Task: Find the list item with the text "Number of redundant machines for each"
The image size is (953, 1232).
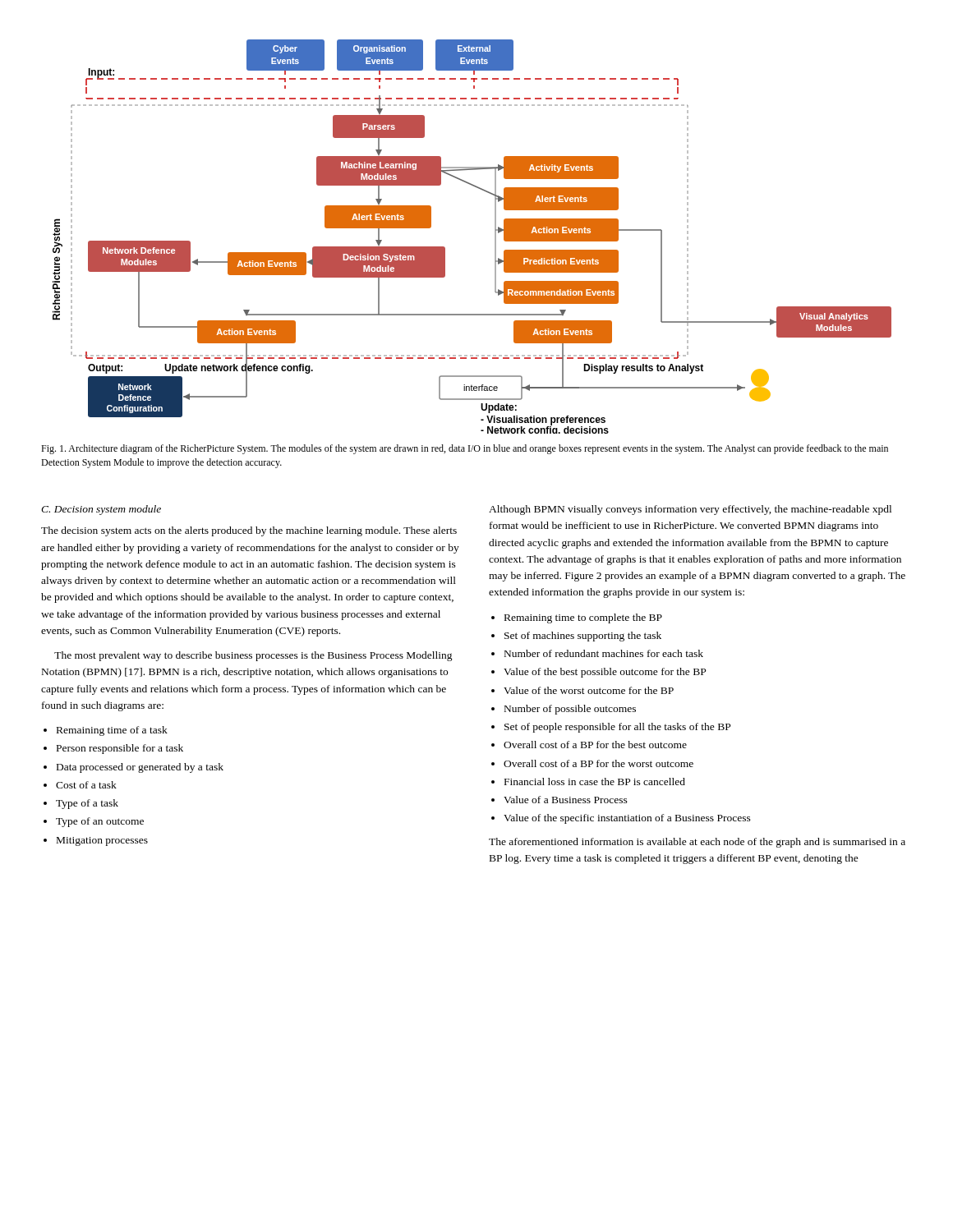Action: (603, 653)
